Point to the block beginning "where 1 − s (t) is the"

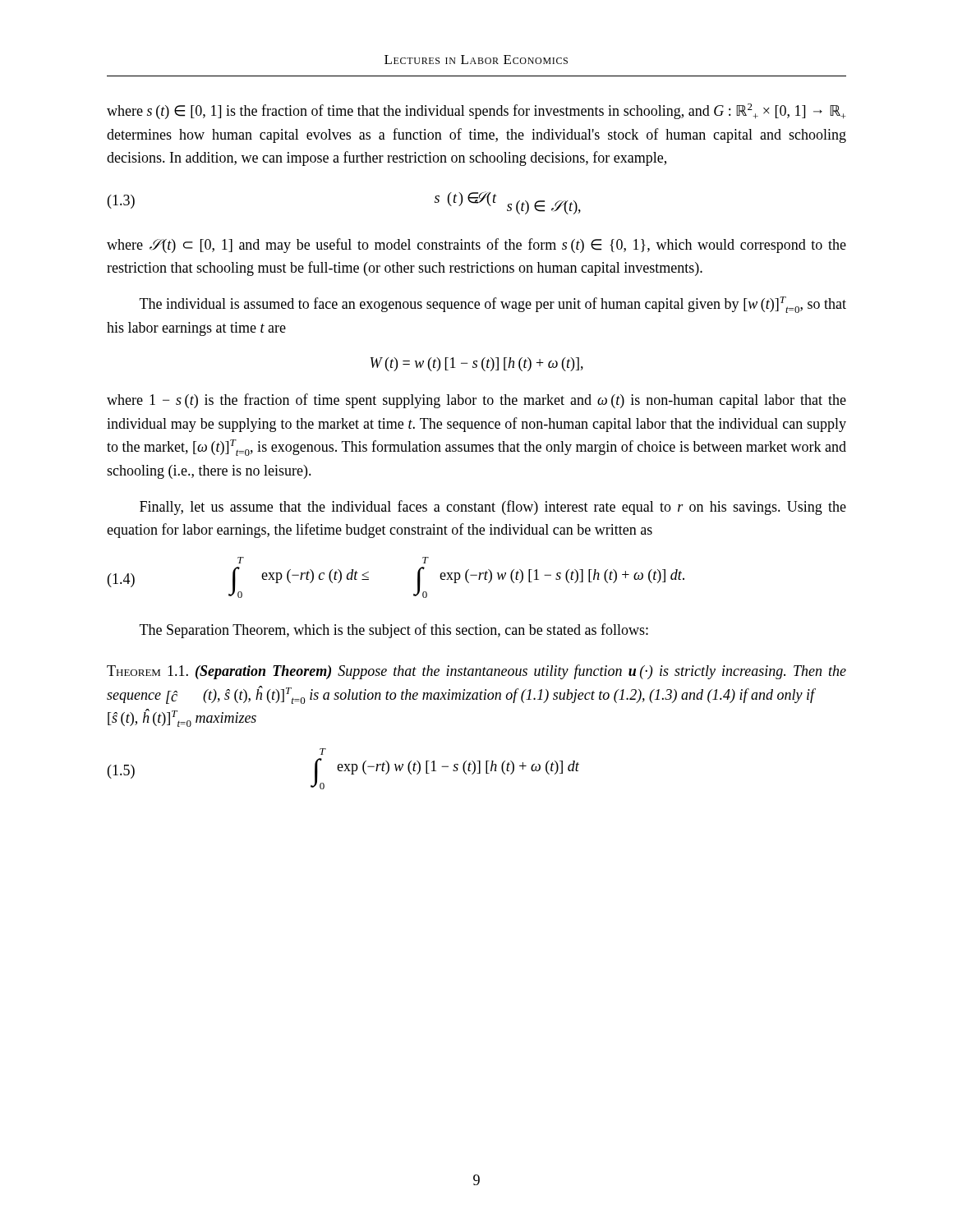476,435
